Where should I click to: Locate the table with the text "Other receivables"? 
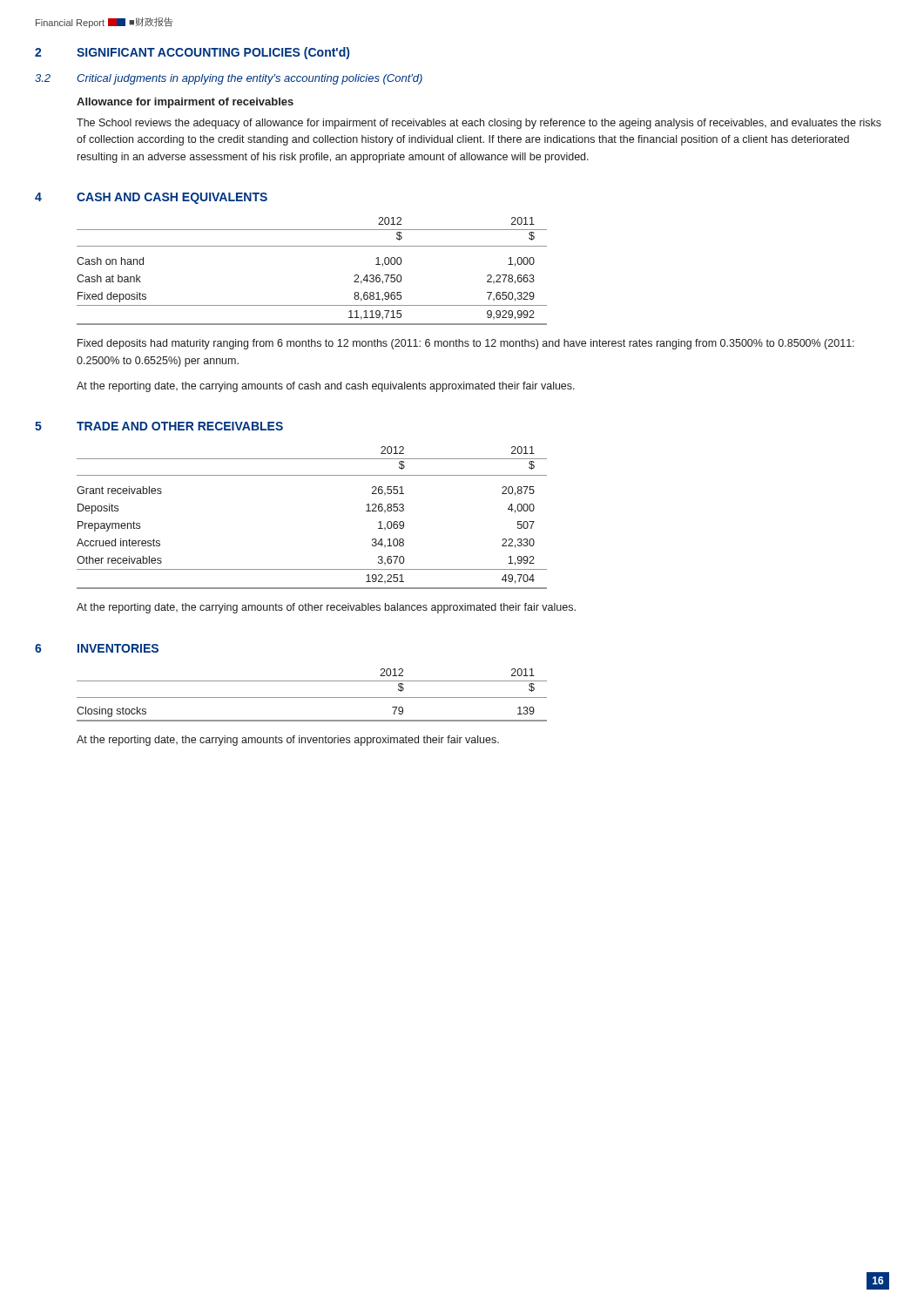[x=483, y=516]
